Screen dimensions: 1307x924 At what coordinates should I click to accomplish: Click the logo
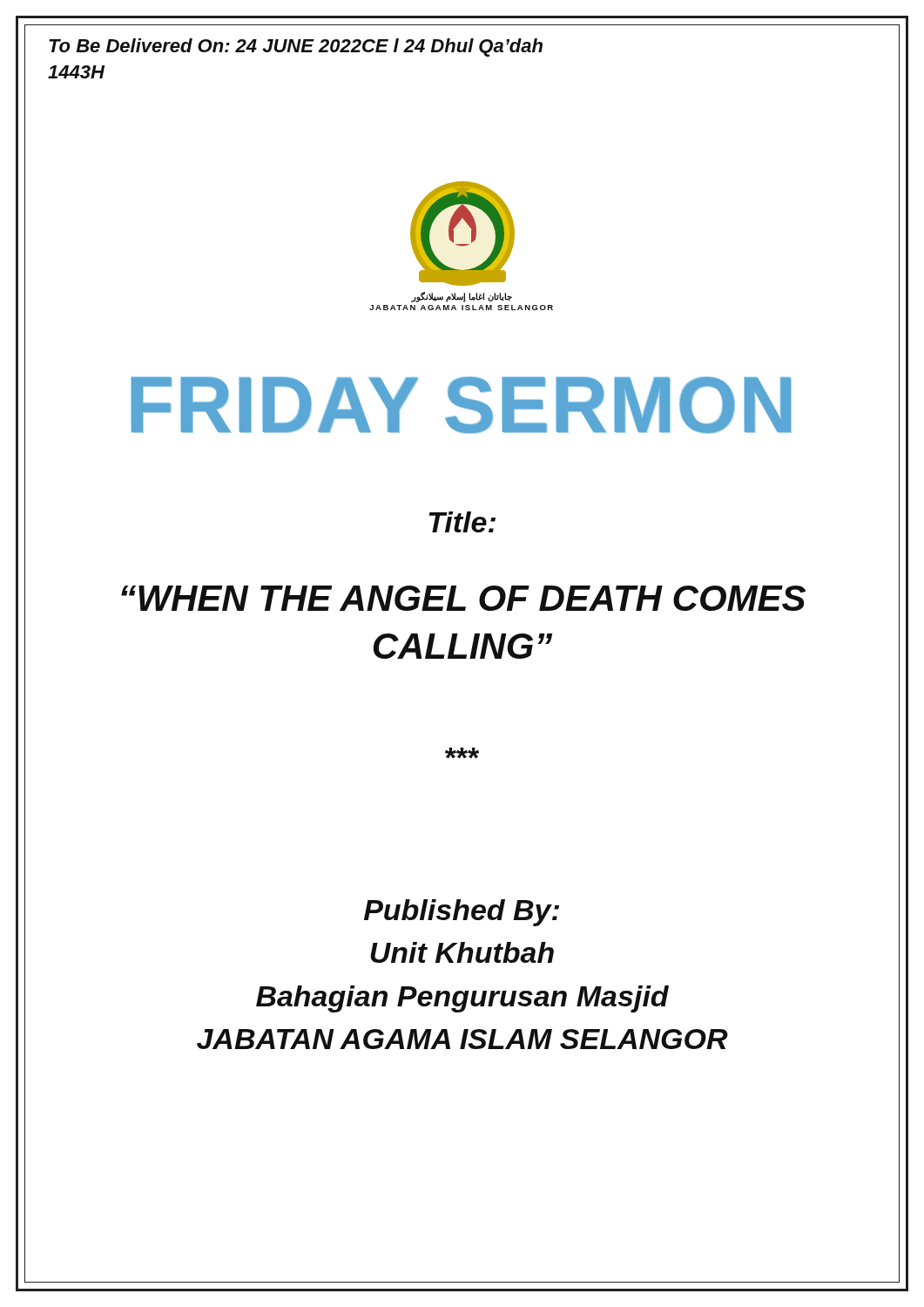(x=462, y=243)
